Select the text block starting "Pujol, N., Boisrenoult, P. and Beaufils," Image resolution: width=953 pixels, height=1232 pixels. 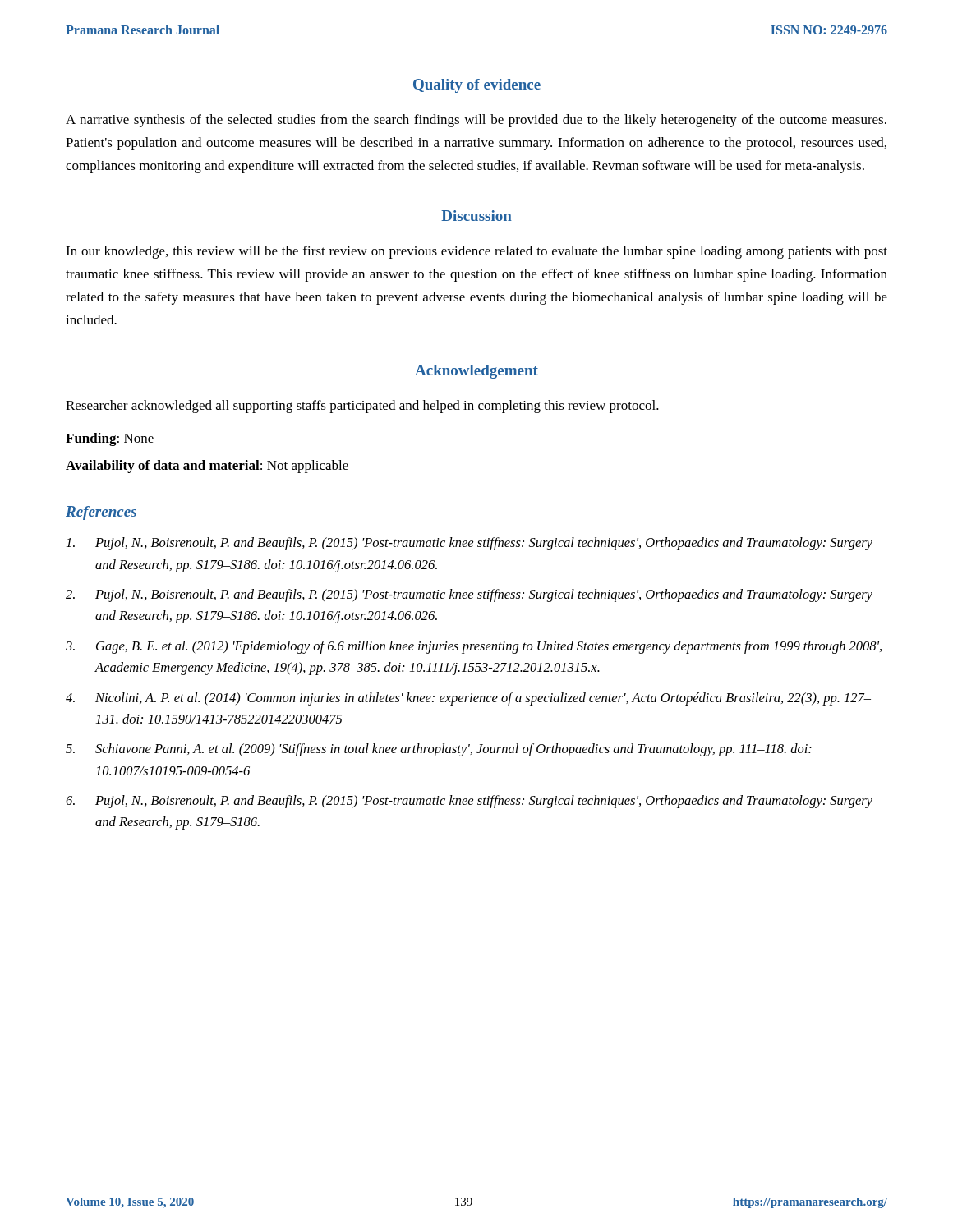tap(476, 554)
